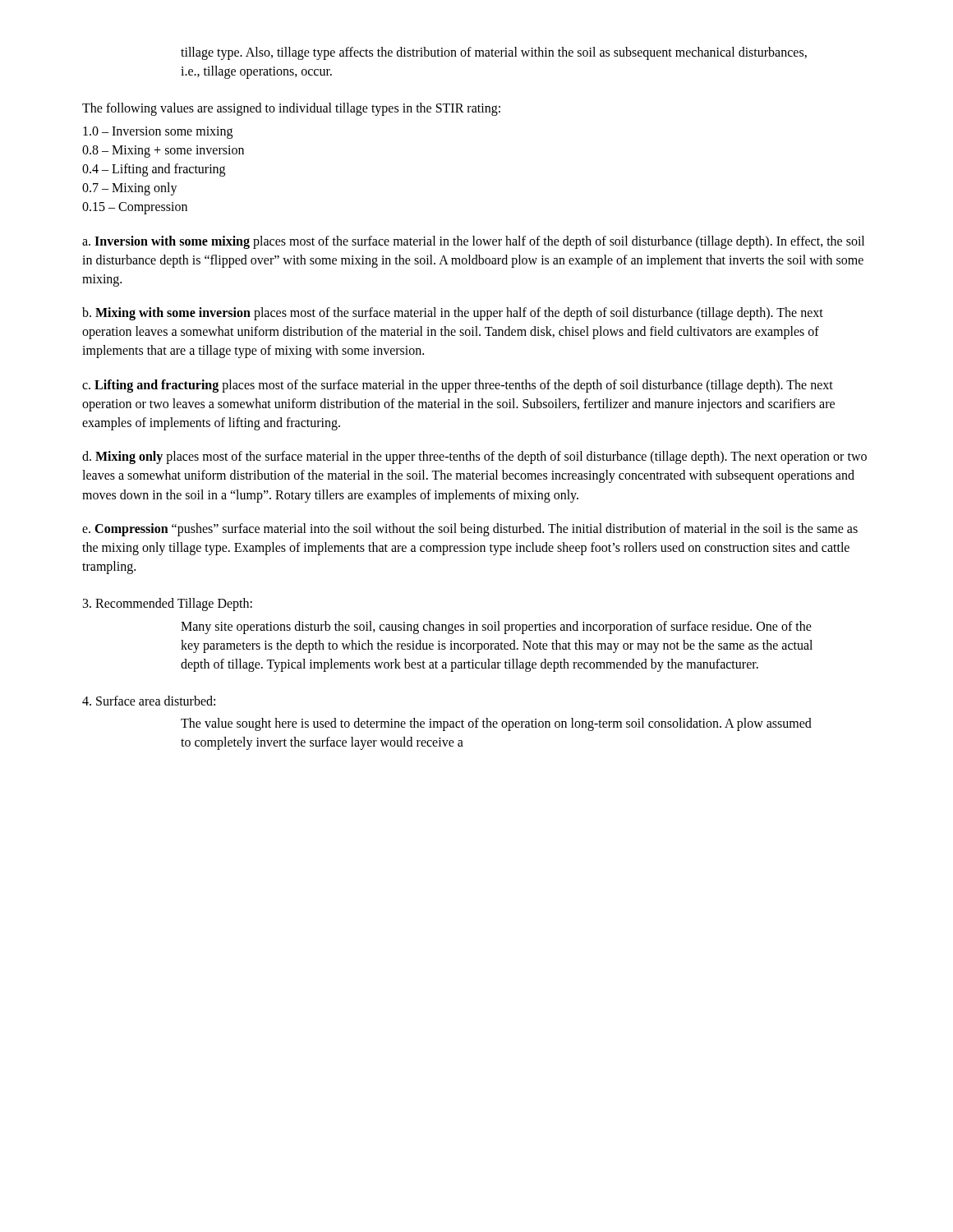Find the list item containing "0.4 – Lifting and"
The width and height of the screenshot is (953, 1232).
tap(154, 169)
